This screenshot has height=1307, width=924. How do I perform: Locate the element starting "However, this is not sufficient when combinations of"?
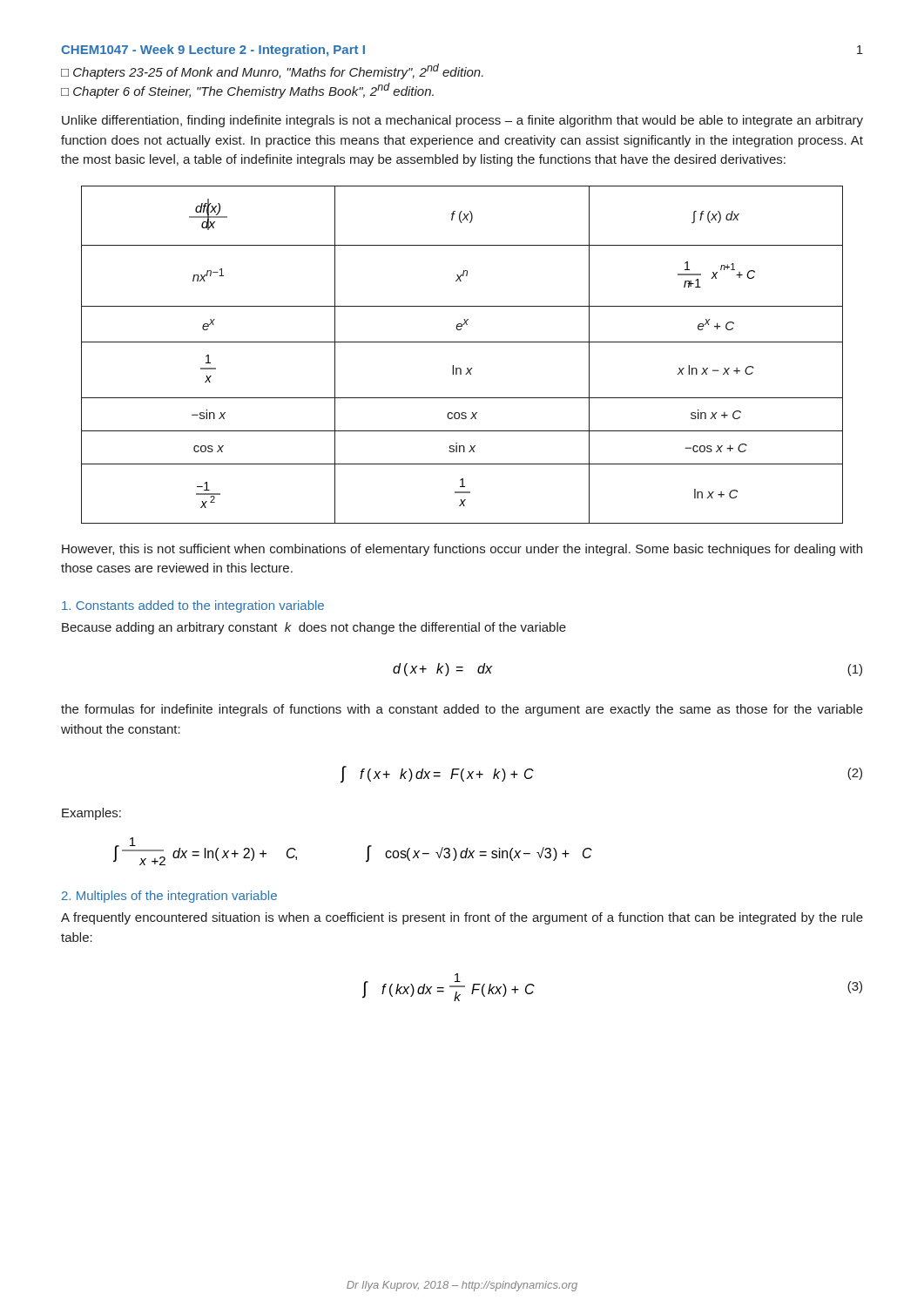pyautogui.click(x=462, y=558)
